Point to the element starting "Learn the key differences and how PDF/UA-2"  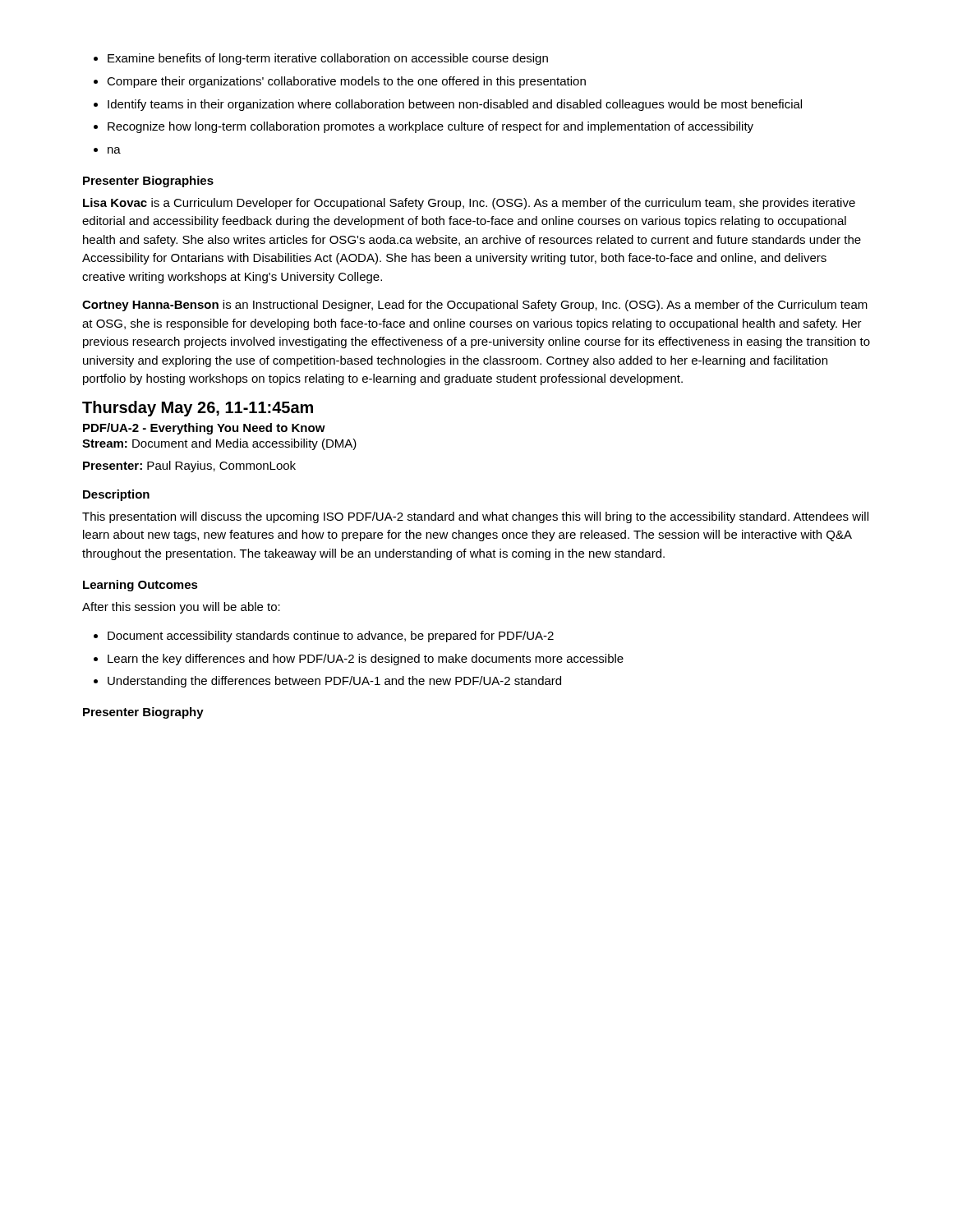[489, 658]
